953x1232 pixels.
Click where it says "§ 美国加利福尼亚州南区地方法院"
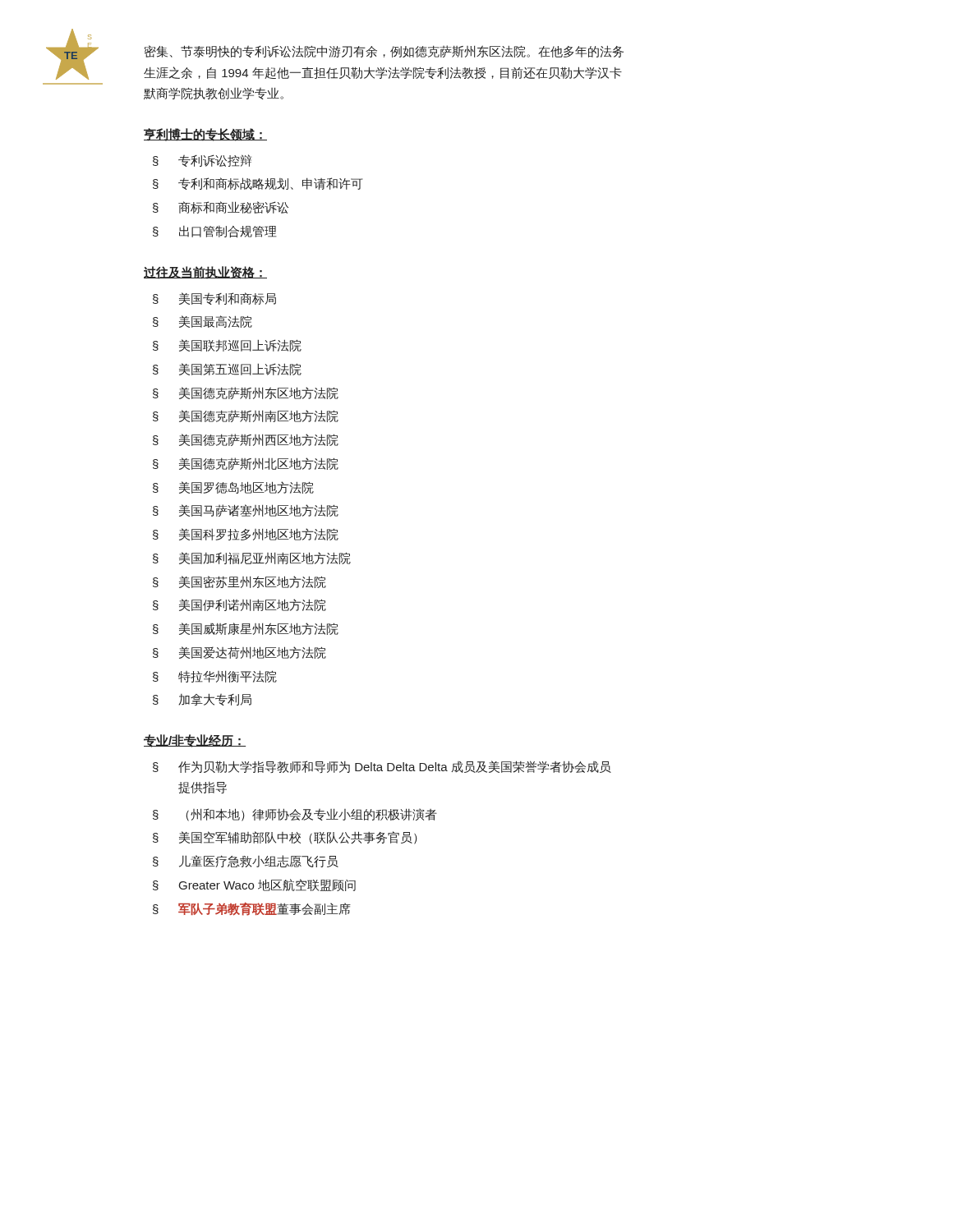[x=252, y=558]
